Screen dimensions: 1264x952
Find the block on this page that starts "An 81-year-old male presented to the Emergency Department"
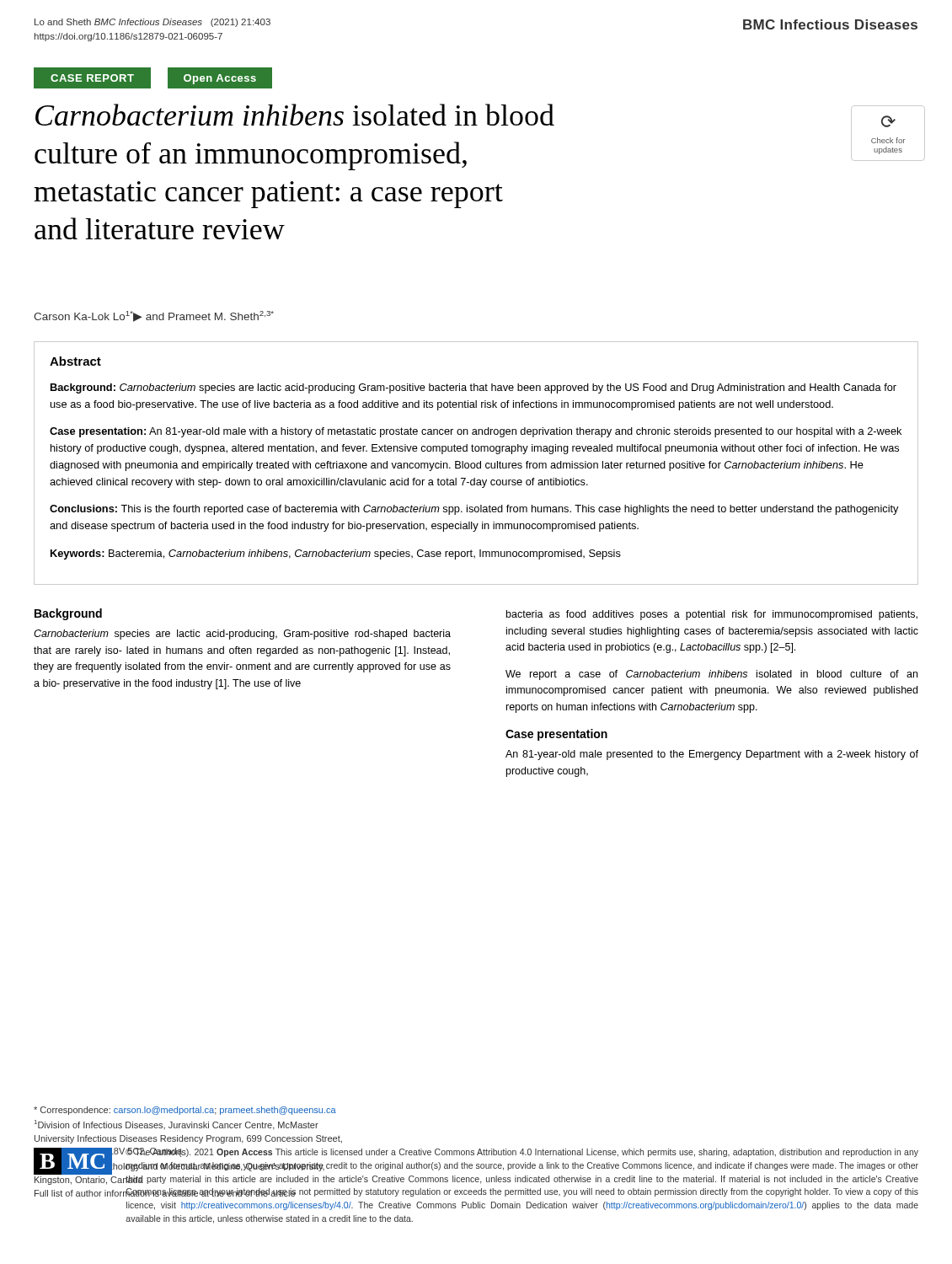point(712,762)
